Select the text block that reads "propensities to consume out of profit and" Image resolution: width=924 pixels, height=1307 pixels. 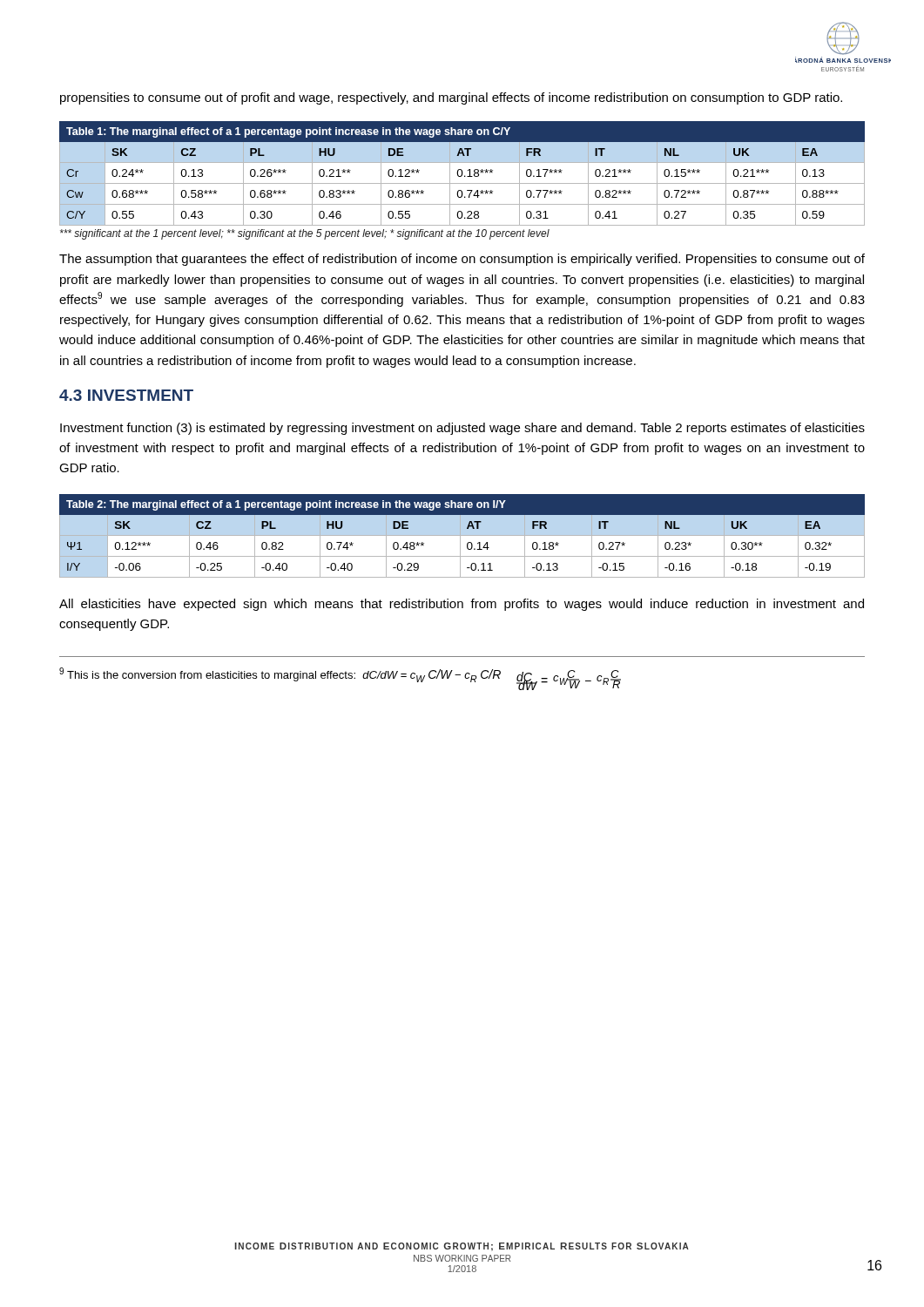tap(462, 97)
